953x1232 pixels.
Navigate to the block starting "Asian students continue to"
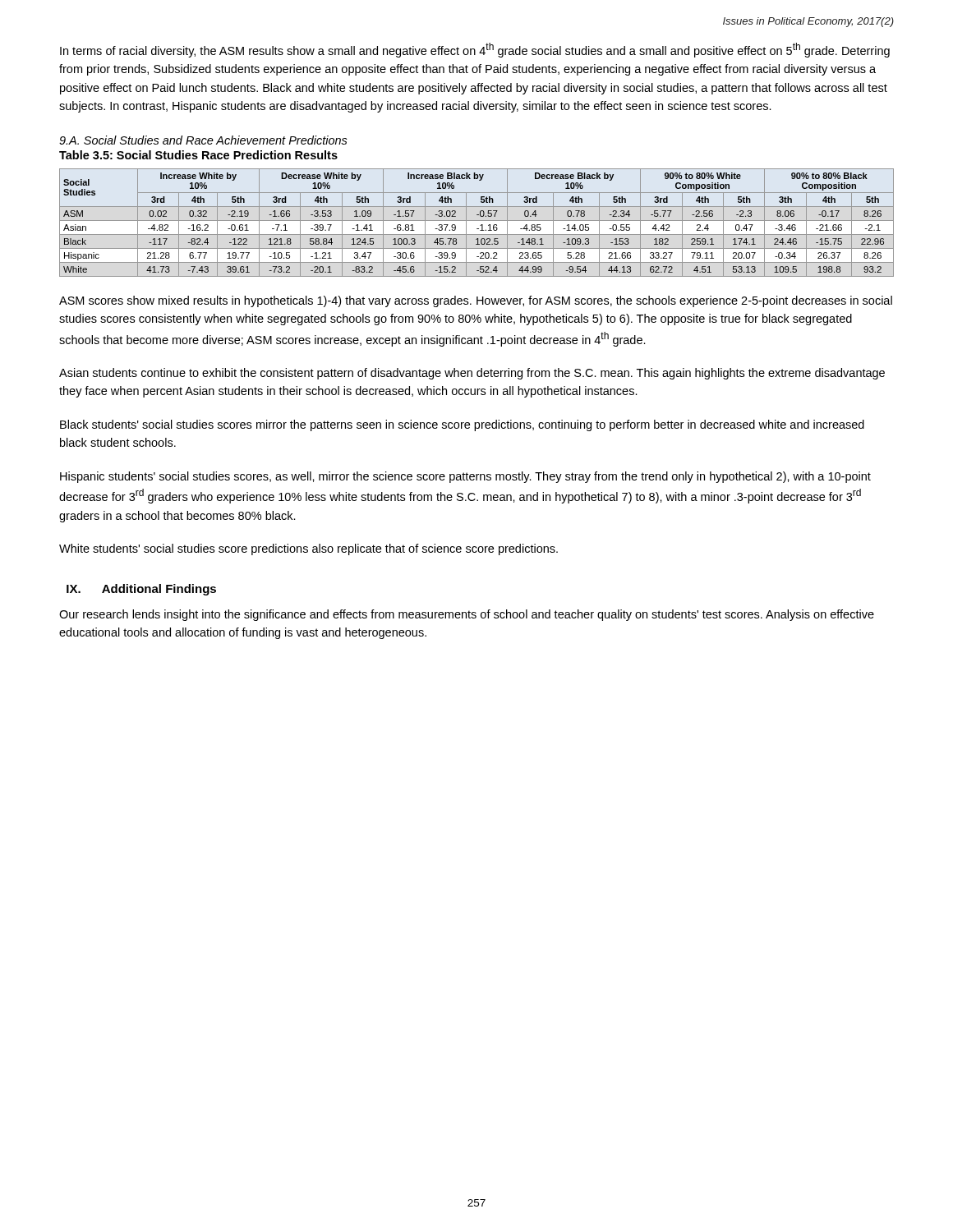click(472, 382)
